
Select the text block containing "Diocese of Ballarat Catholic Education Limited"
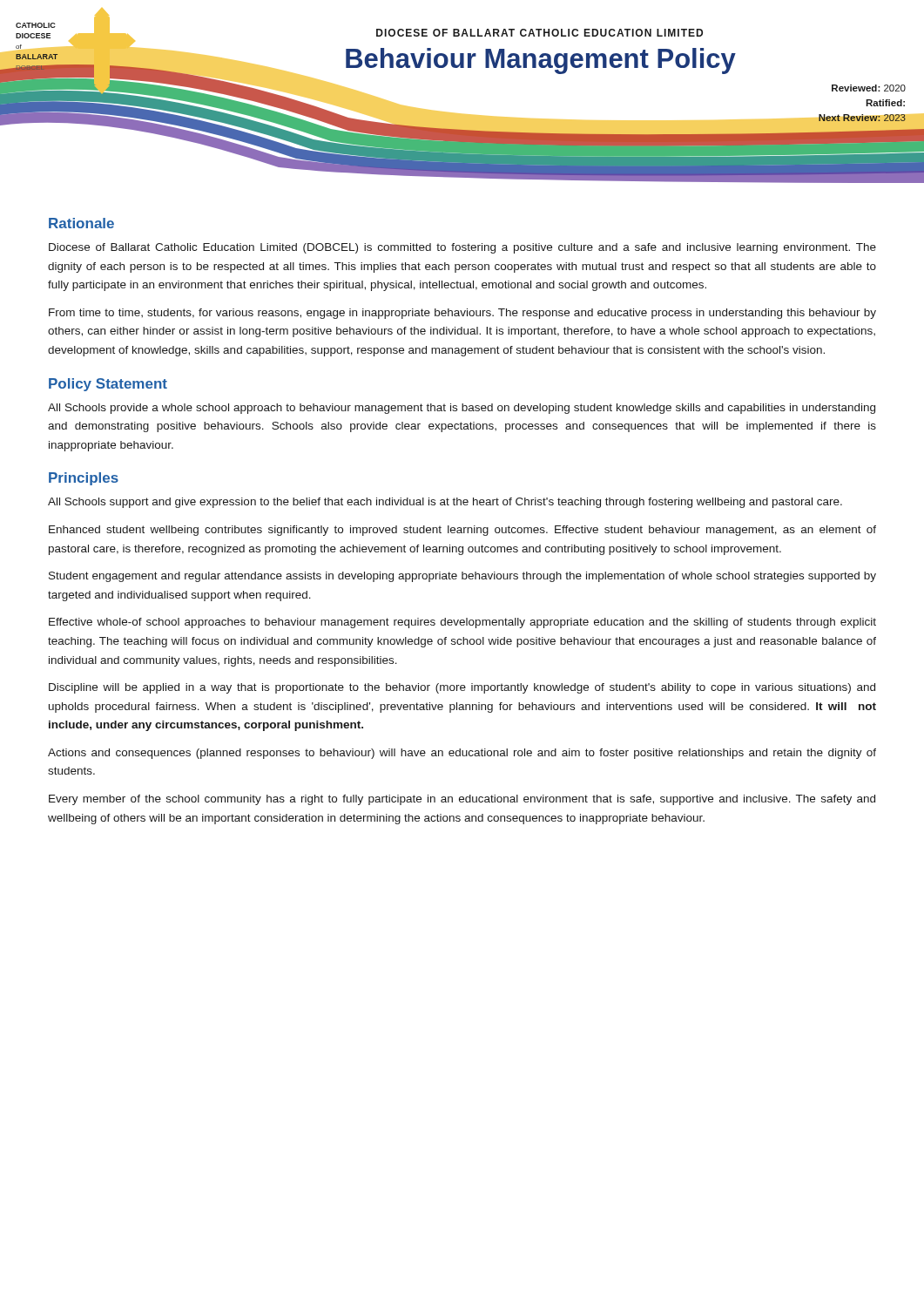(462, 266)
